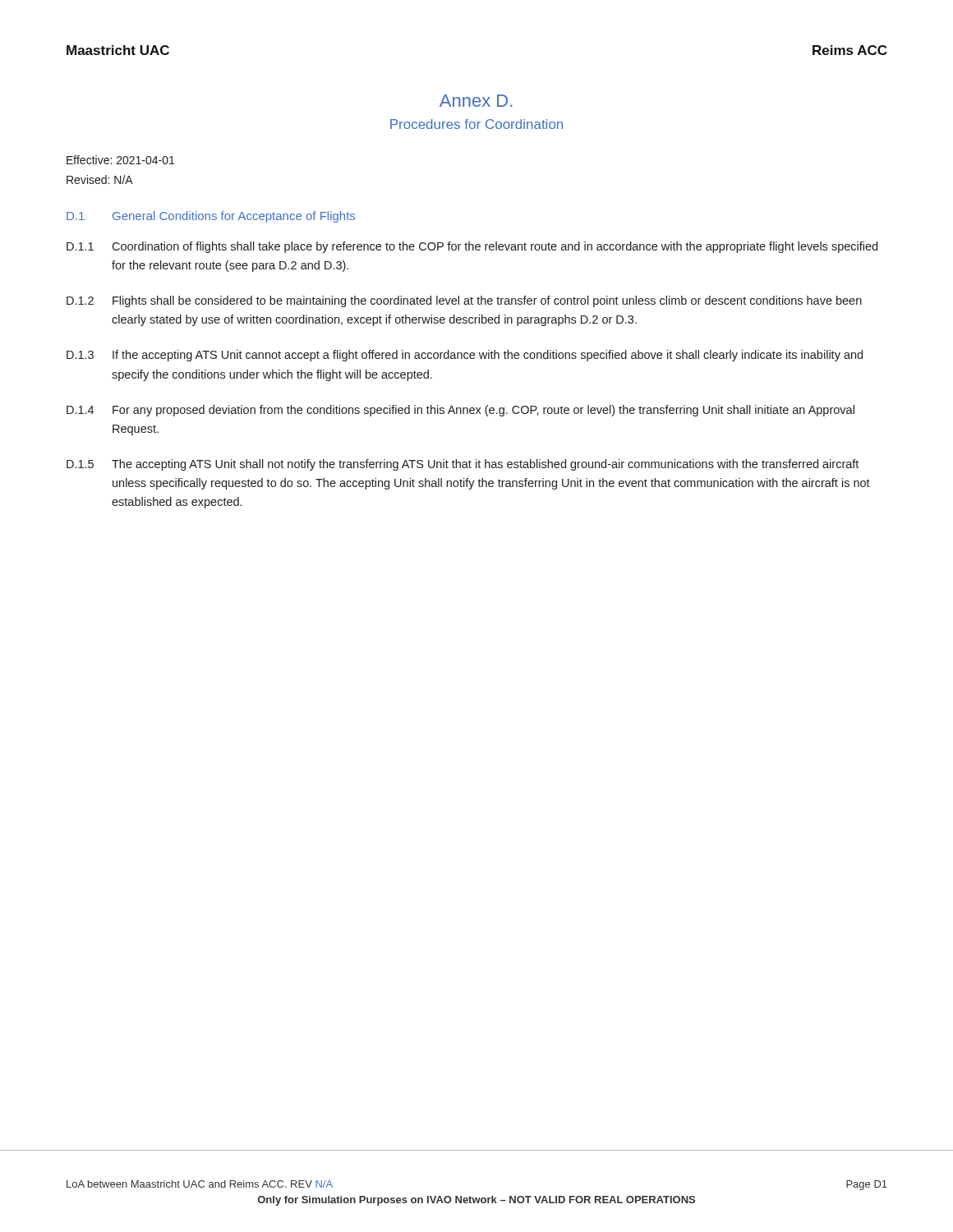The height and width of the screenshot is (1232, 953).
Task: Point to the element starting "D.1.3 If the accepting"
Action: (x=476, y=365)
